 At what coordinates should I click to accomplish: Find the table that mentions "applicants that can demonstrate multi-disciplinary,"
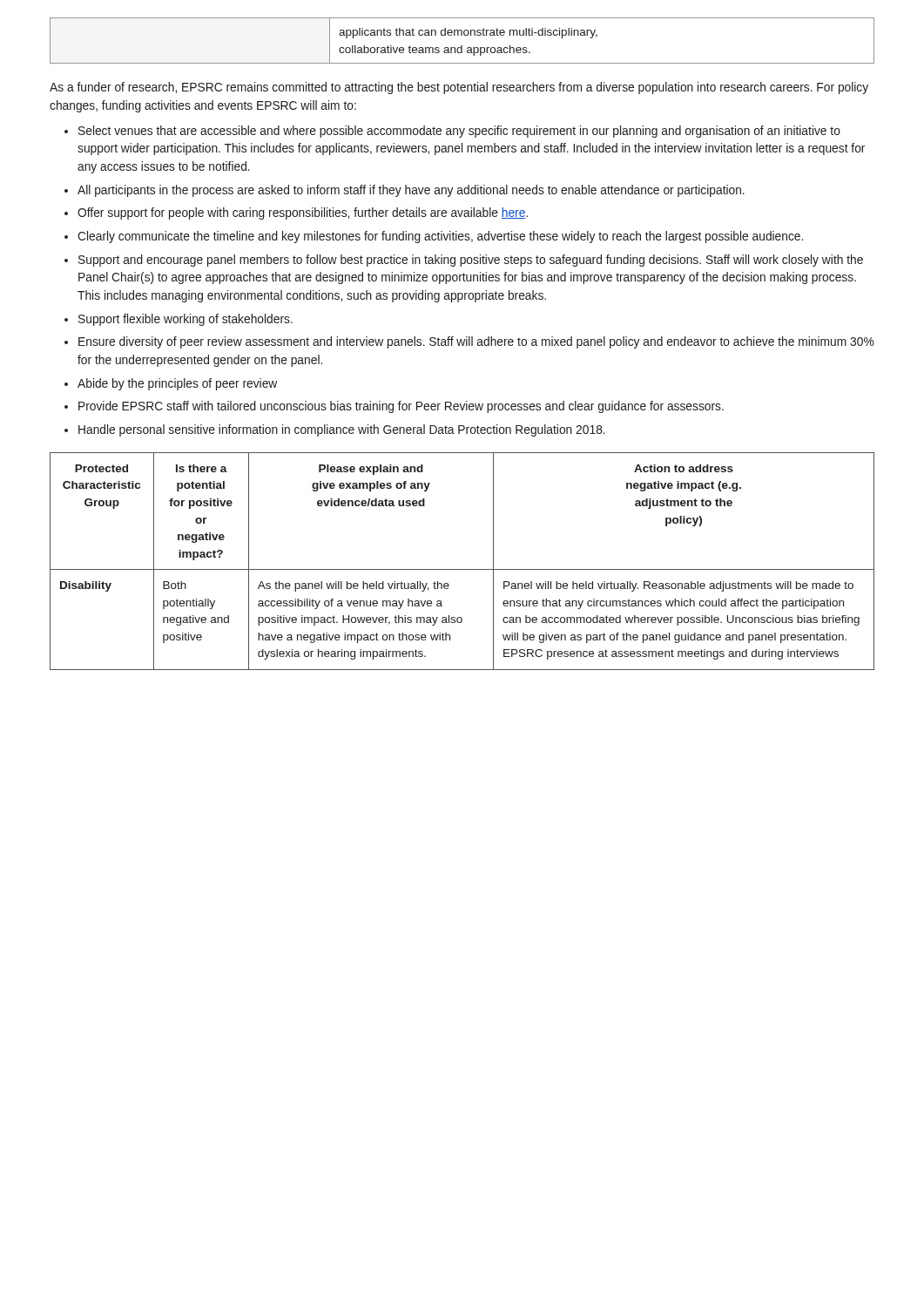[462, 41]
